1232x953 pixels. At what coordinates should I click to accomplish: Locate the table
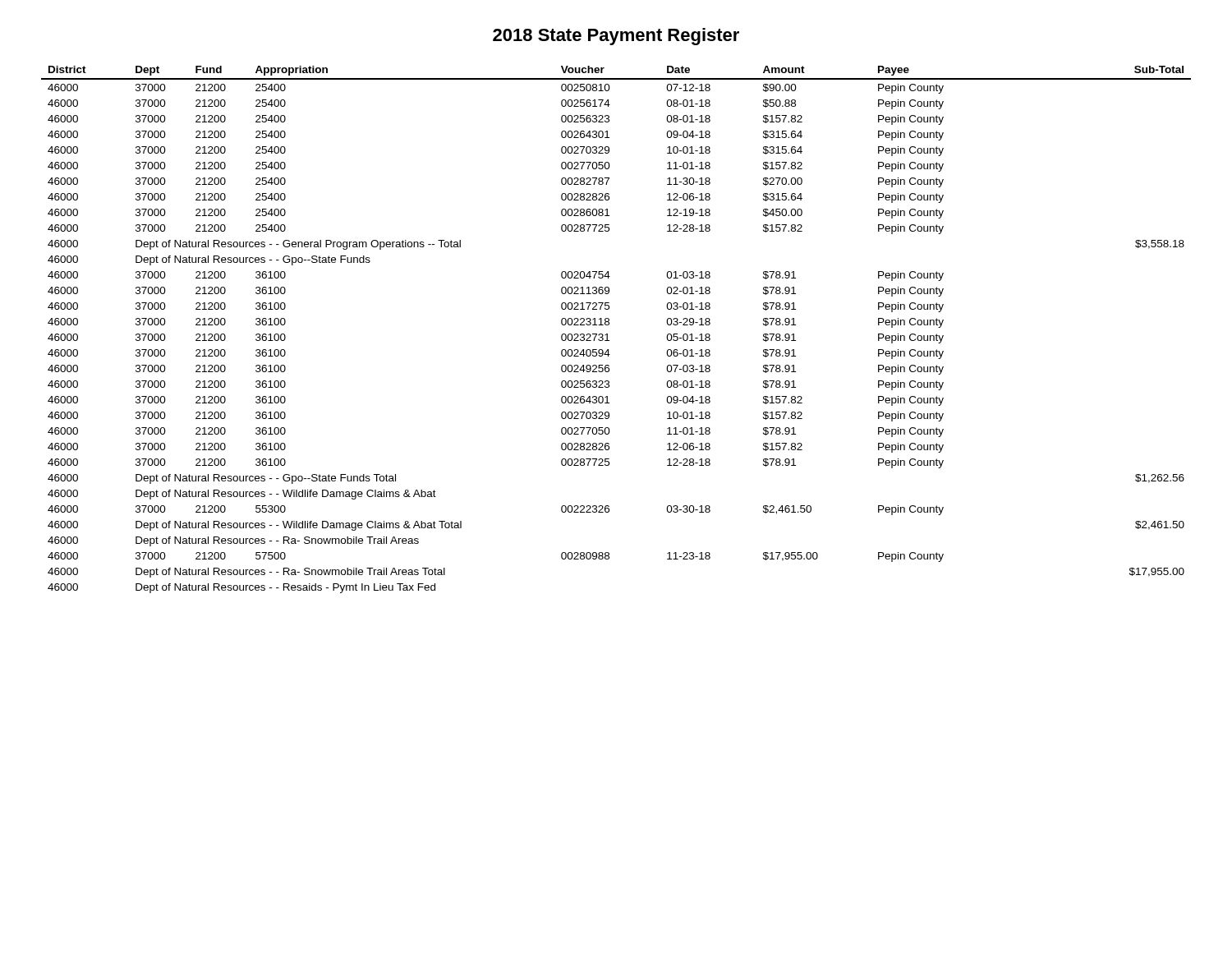click(616, 328)
